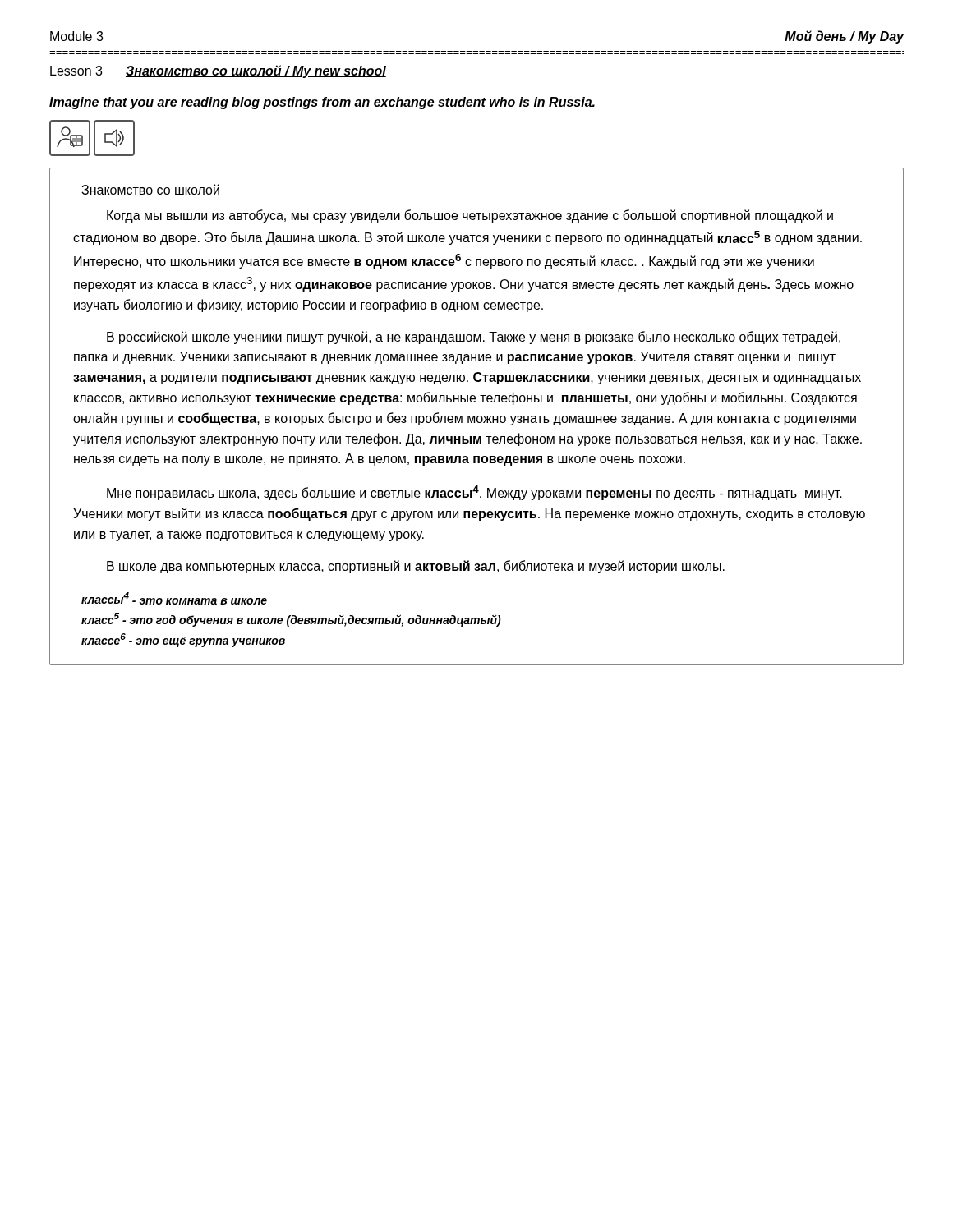Point to the block starting "классы4 - это"

[174, 598]
